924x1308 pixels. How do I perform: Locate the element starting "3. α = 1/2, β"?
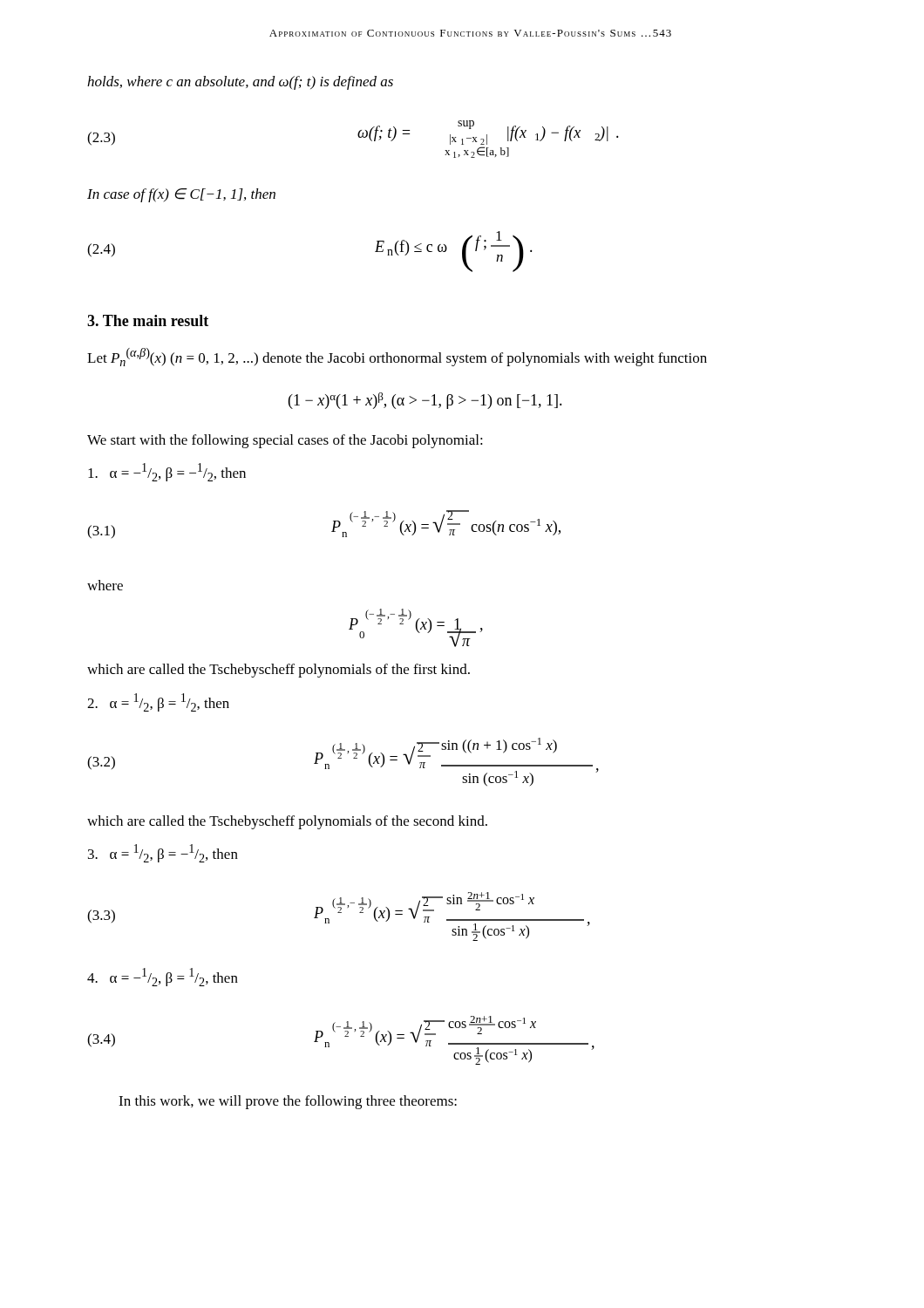coord(162,853)
